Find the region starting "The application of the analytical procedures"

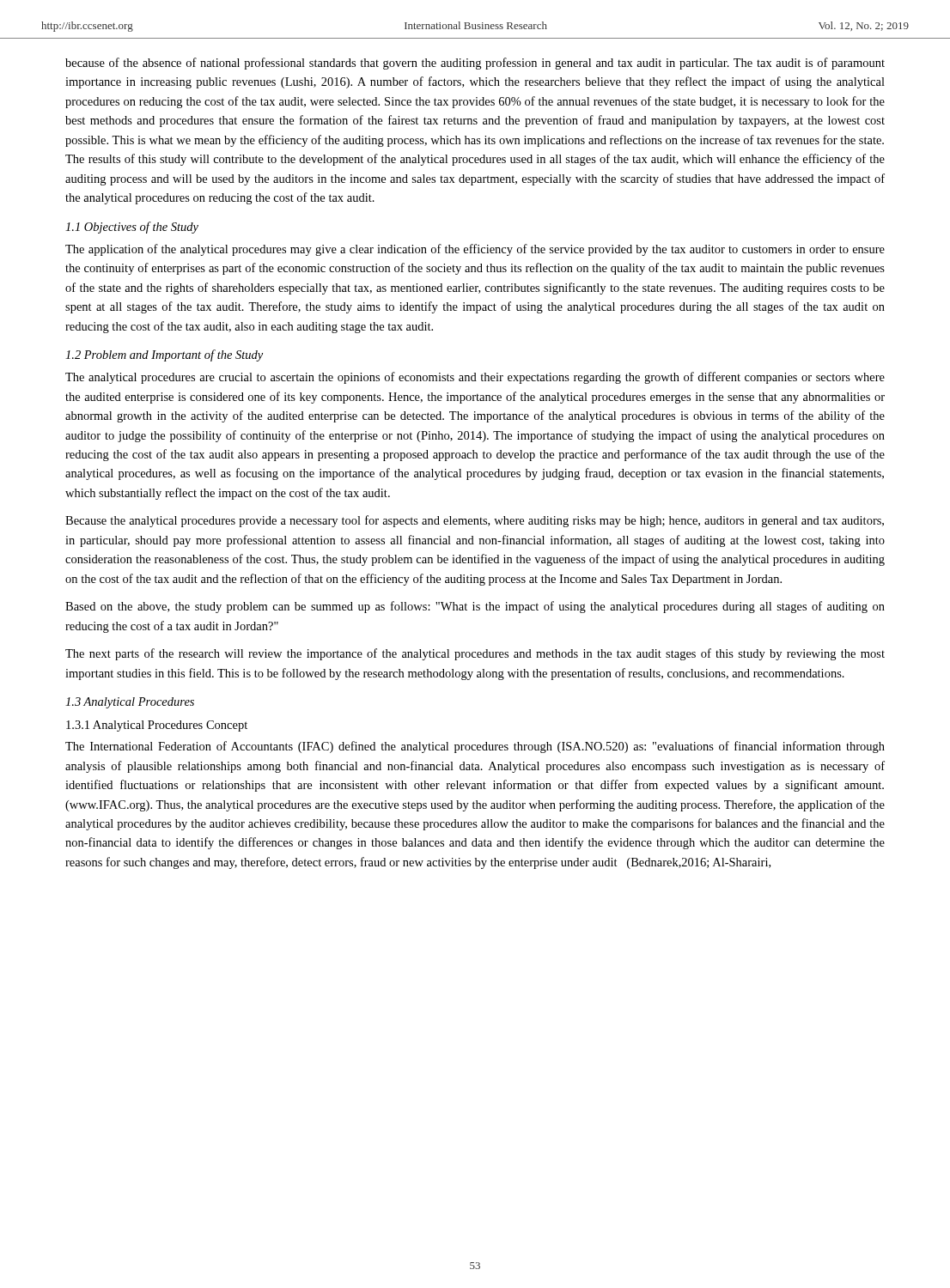tap(475, 287)
